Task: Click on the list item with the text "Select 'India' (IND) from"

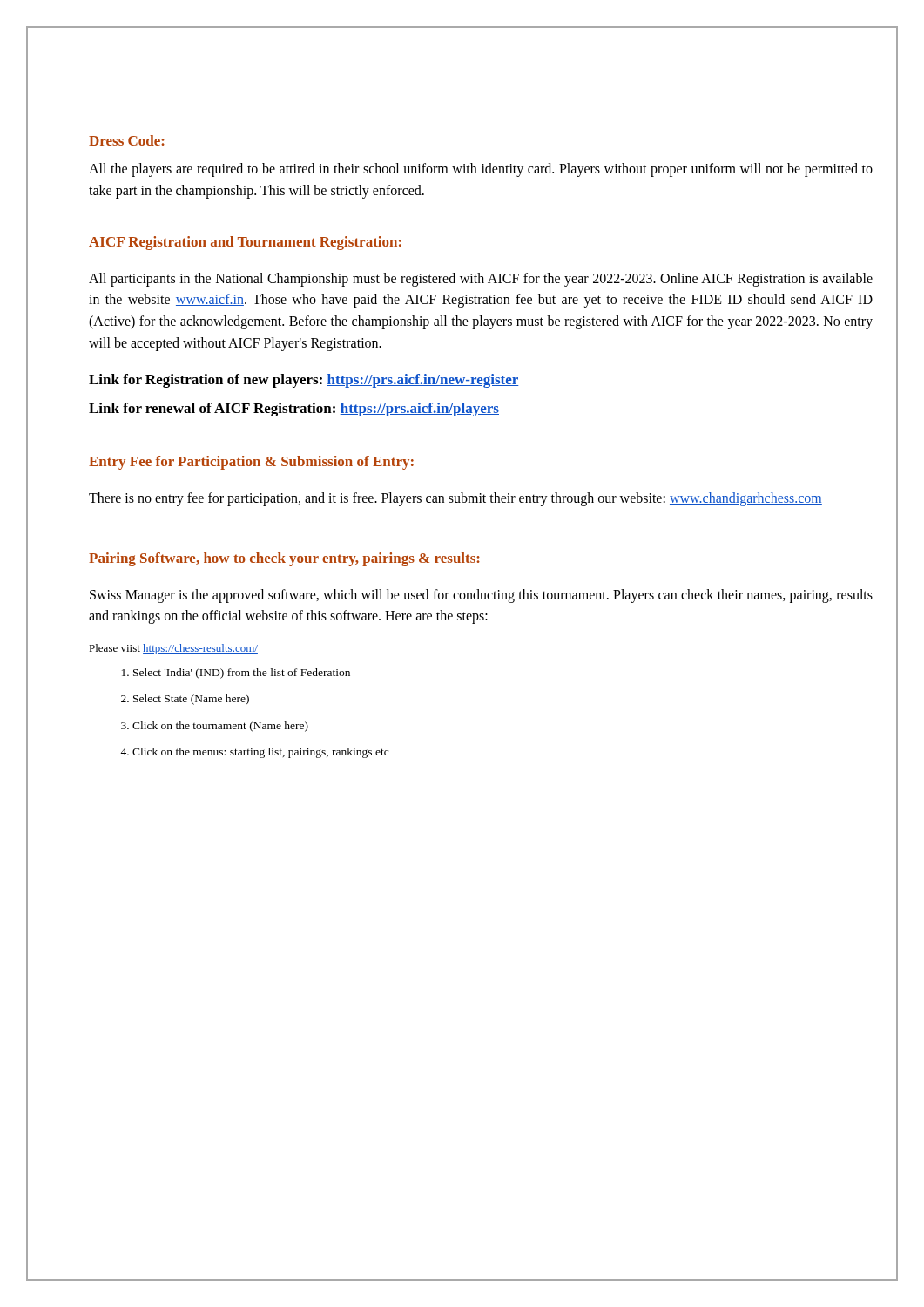Action: tap(236, 674)
